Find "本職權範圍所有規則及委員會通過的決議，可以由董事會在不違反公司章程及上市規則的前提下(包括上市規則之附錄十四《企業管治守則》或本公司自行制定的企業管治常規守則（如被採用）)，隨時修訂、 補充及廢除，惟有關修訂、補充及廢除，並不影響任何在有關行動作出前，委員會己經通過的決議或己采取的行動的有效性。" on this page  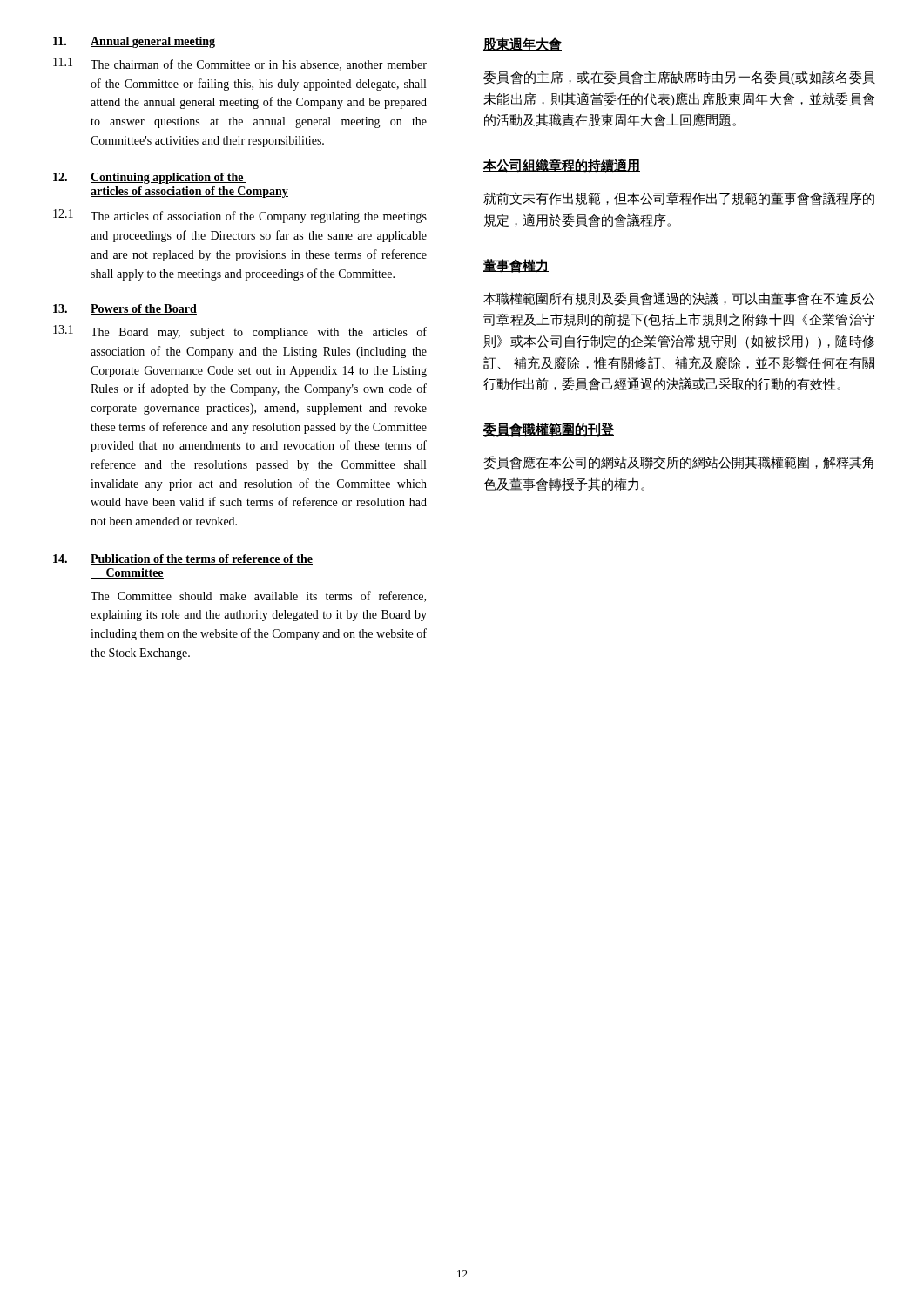(679, 342)
